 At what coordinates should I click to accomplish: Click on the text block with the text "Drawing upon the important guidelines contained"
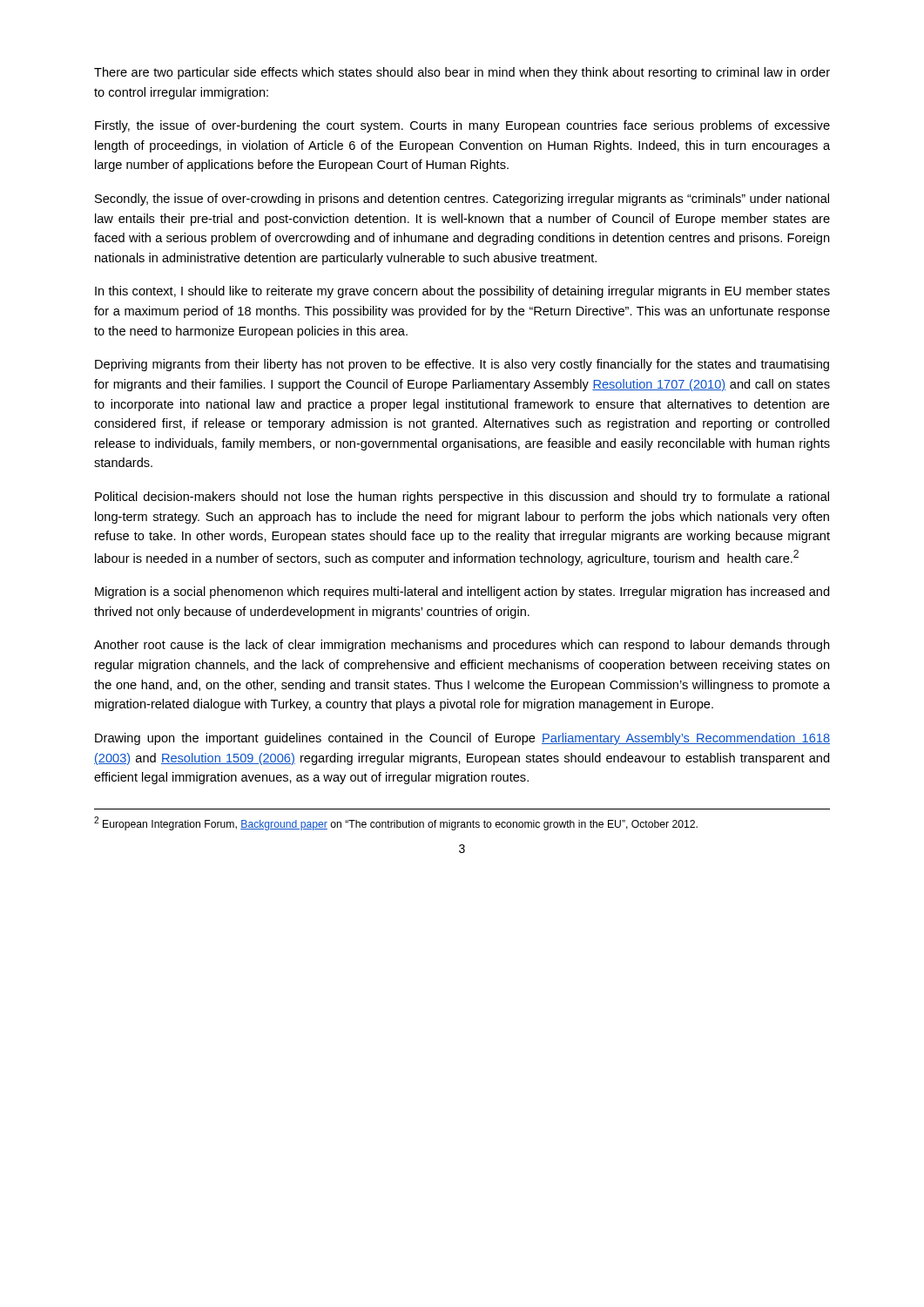click(462, 758)
